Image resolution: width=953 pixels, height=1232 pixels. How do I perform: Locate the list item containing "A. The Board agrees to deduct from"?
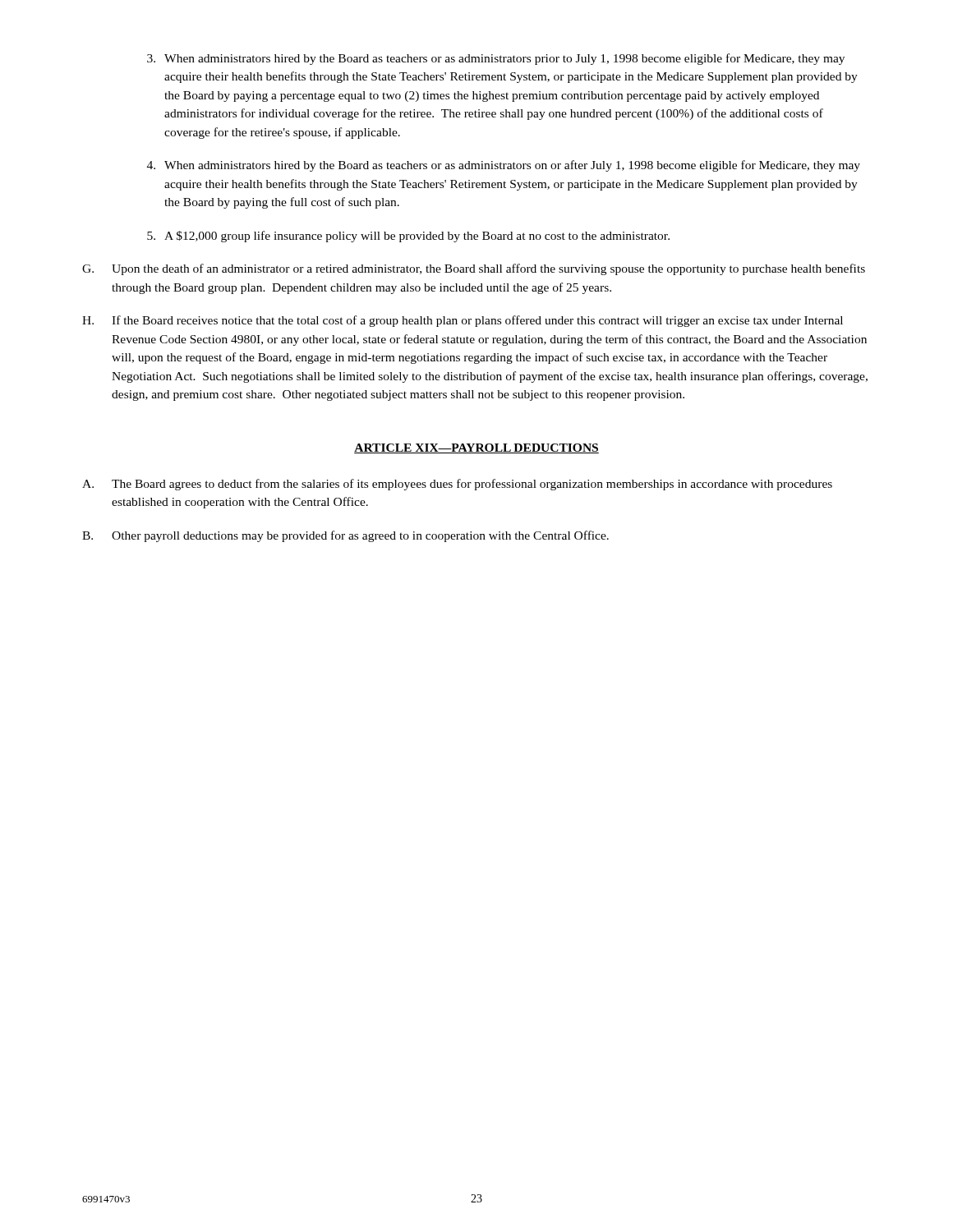point(476,493)
